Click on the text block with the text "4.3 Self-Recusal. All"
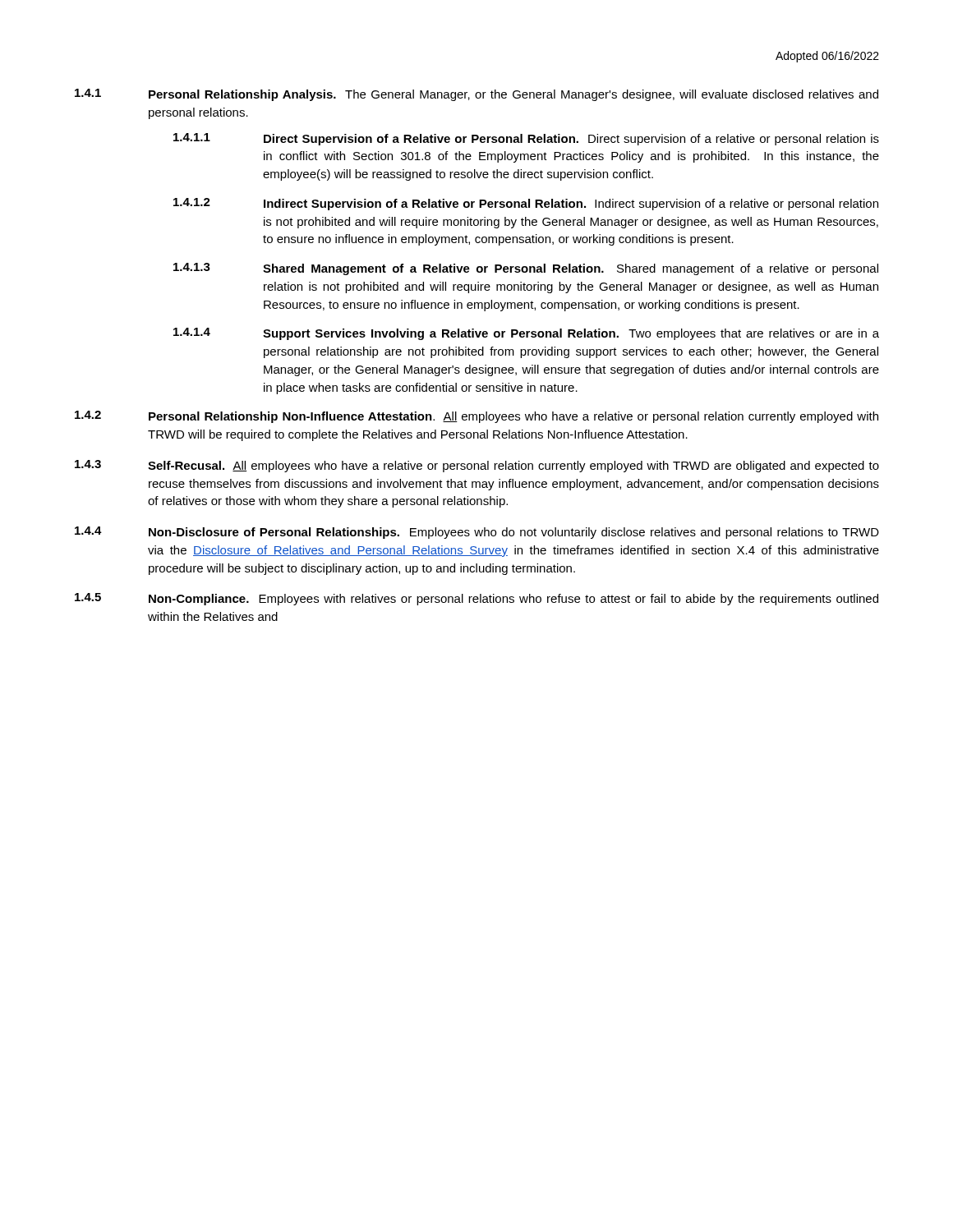This screenshot has width=953, height=1232. [476, 483]
